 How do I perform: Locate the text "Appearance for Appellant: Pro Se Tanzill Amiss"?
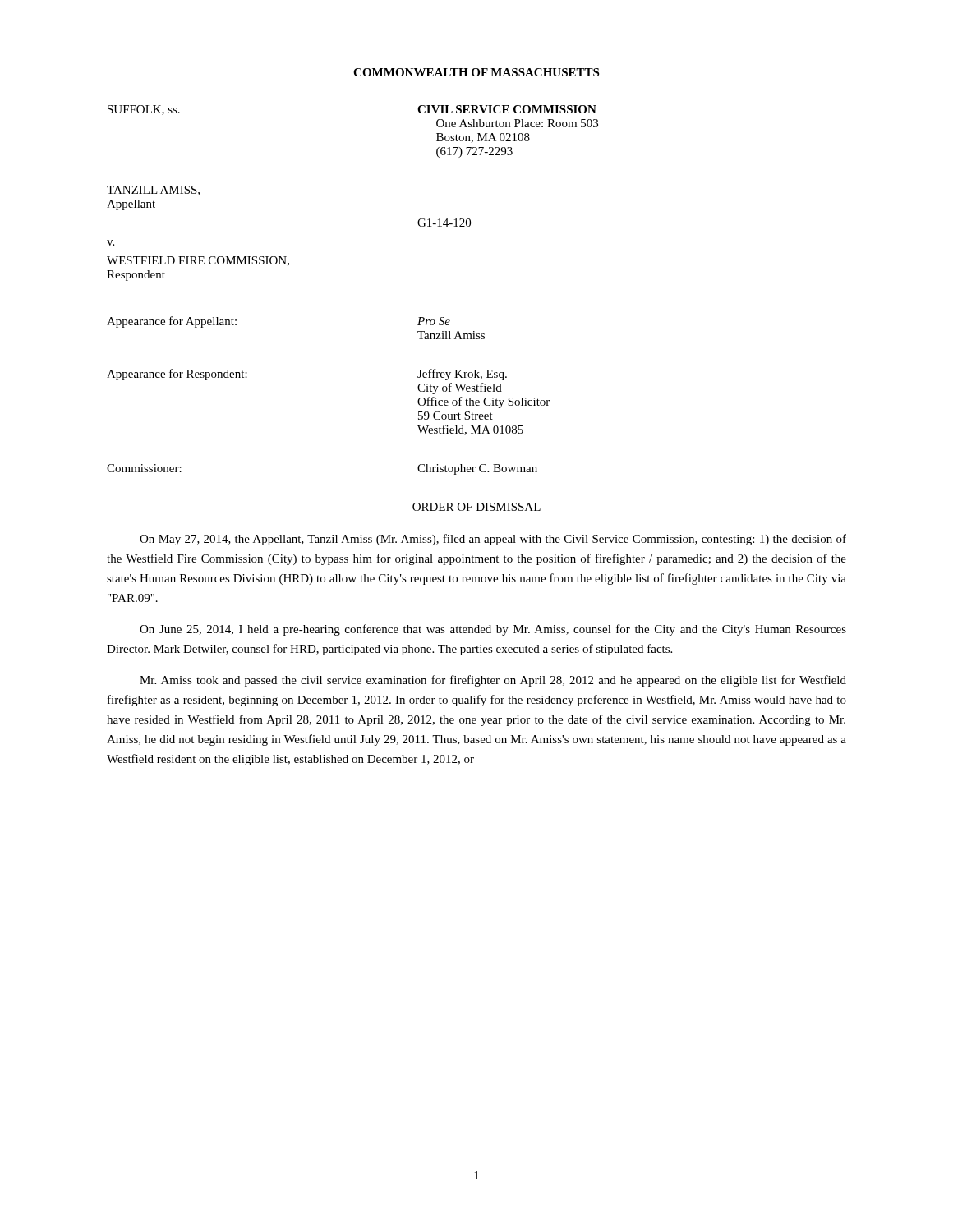476,329
